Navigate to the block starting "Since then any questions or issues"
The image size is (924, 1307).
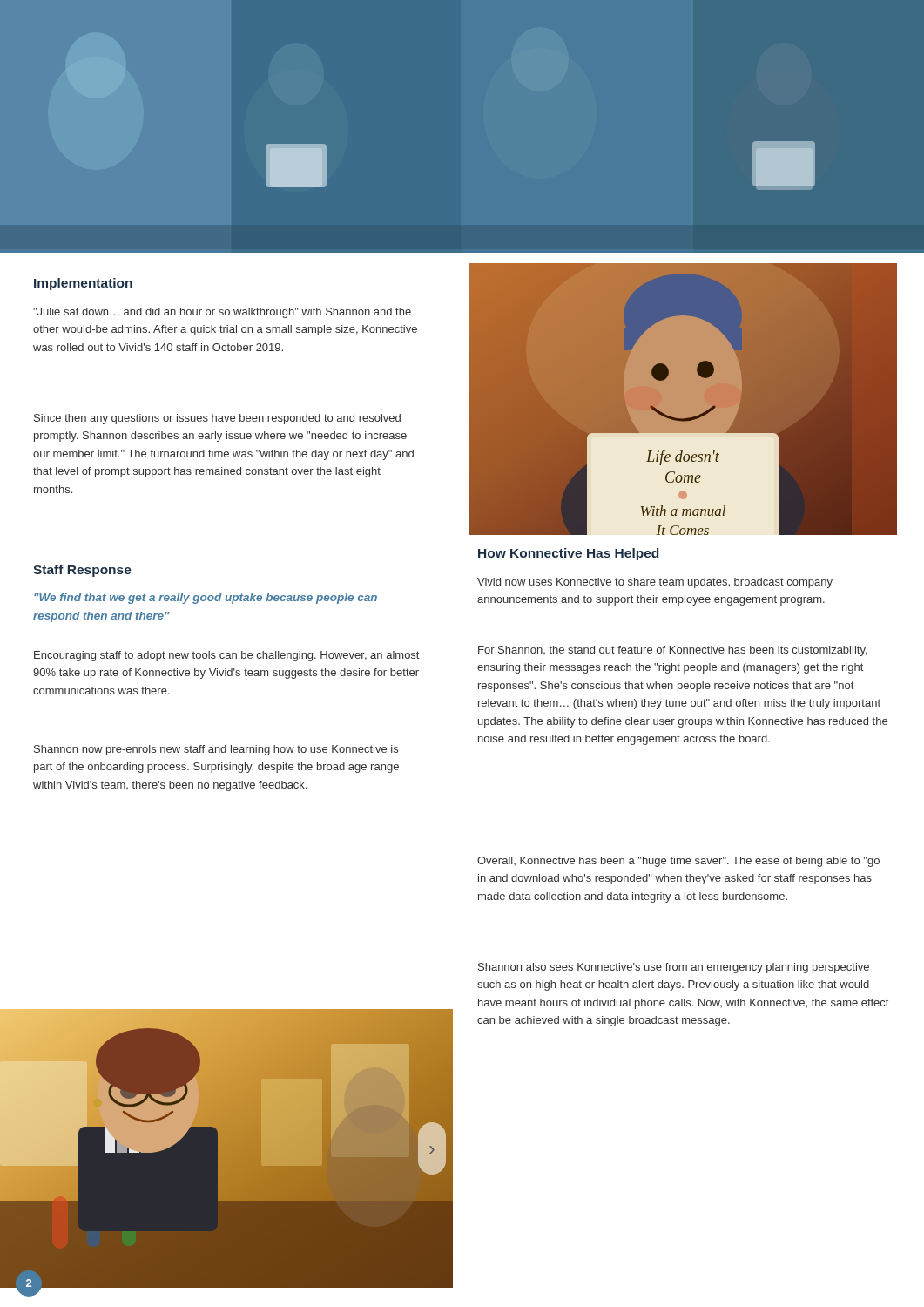click(224, 453)
